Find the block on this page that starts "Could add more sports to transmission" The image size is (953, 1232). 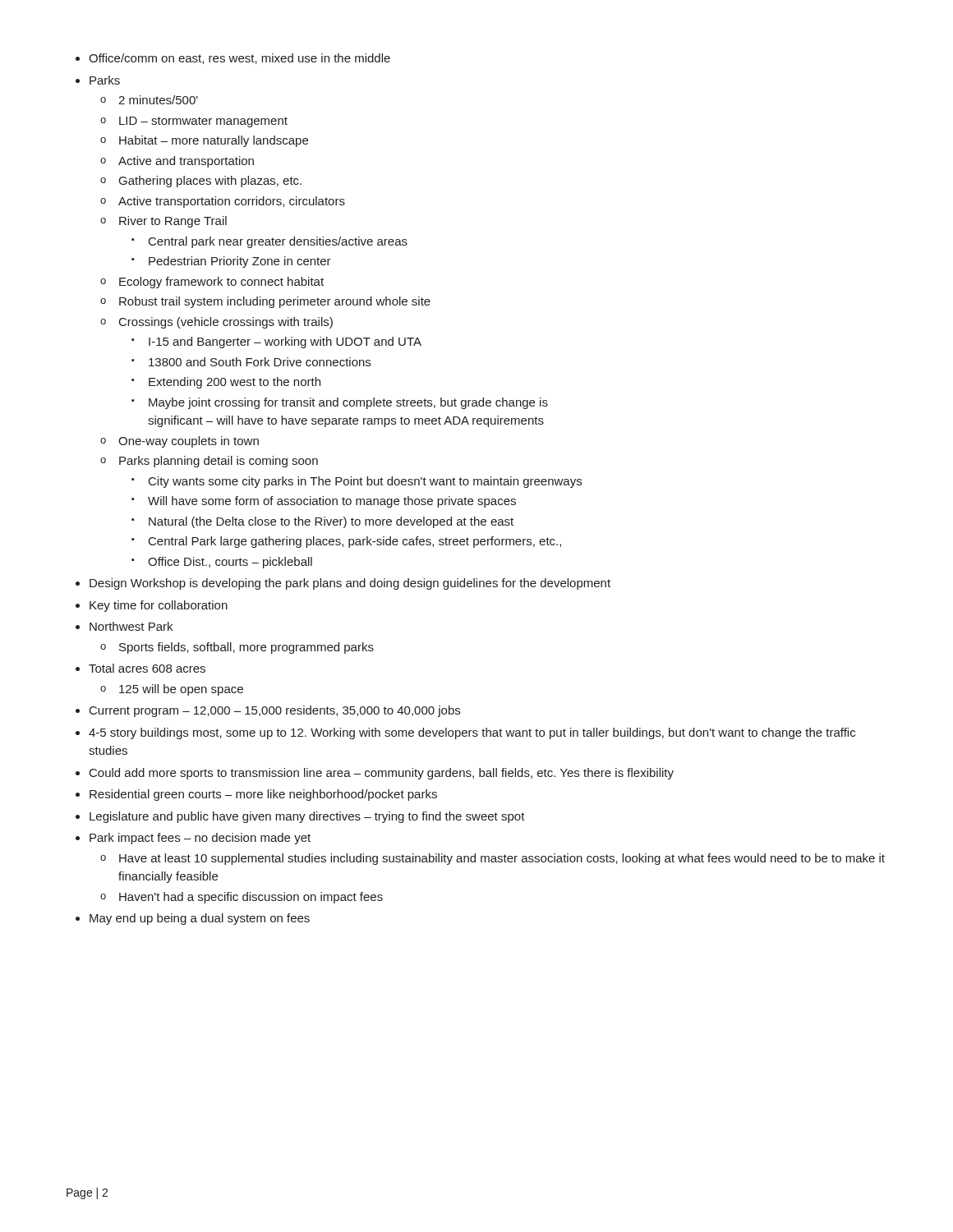point(381,772)
